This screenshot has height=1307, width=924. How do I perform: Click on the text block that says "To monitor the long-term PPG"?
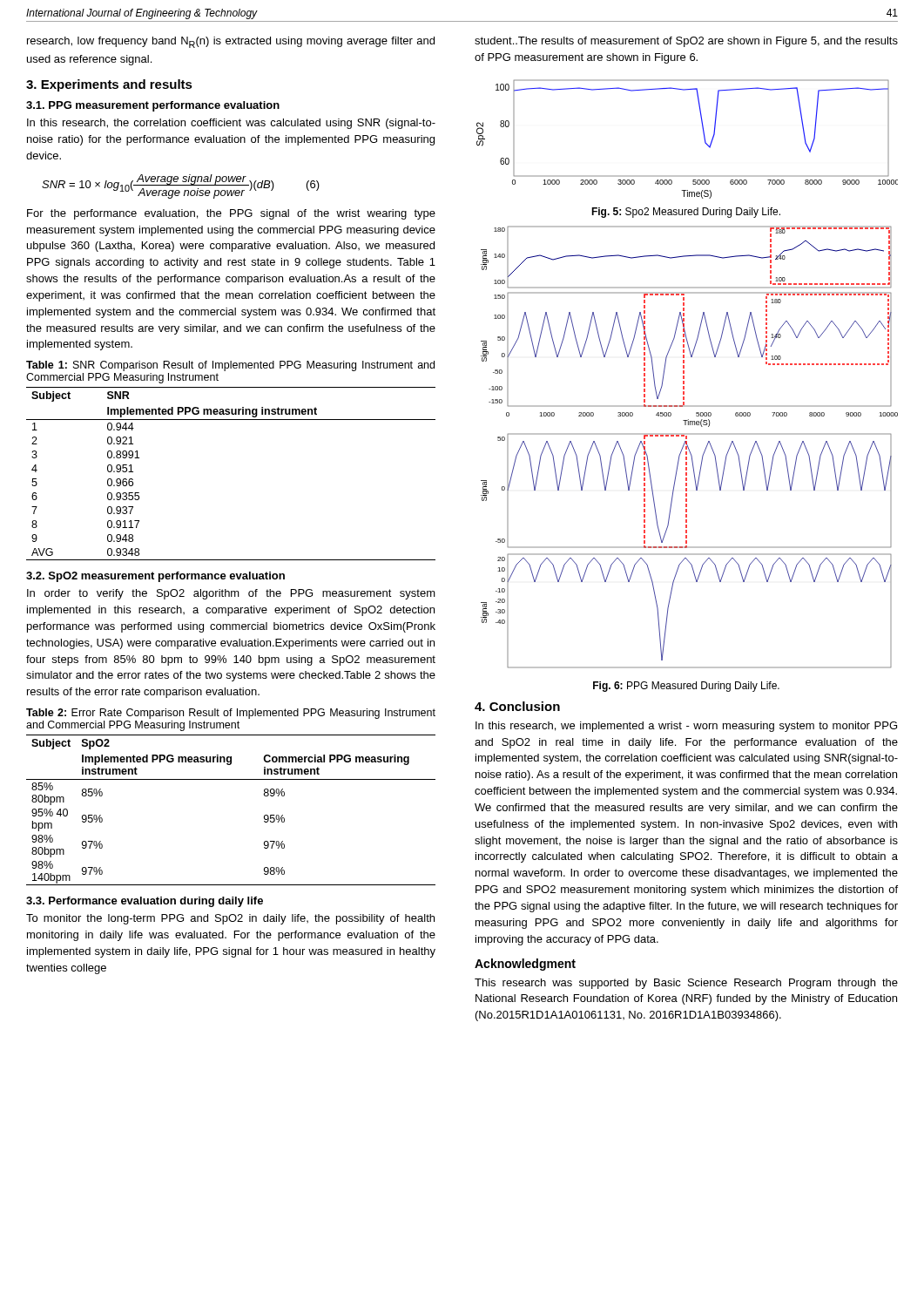(231, 944)
